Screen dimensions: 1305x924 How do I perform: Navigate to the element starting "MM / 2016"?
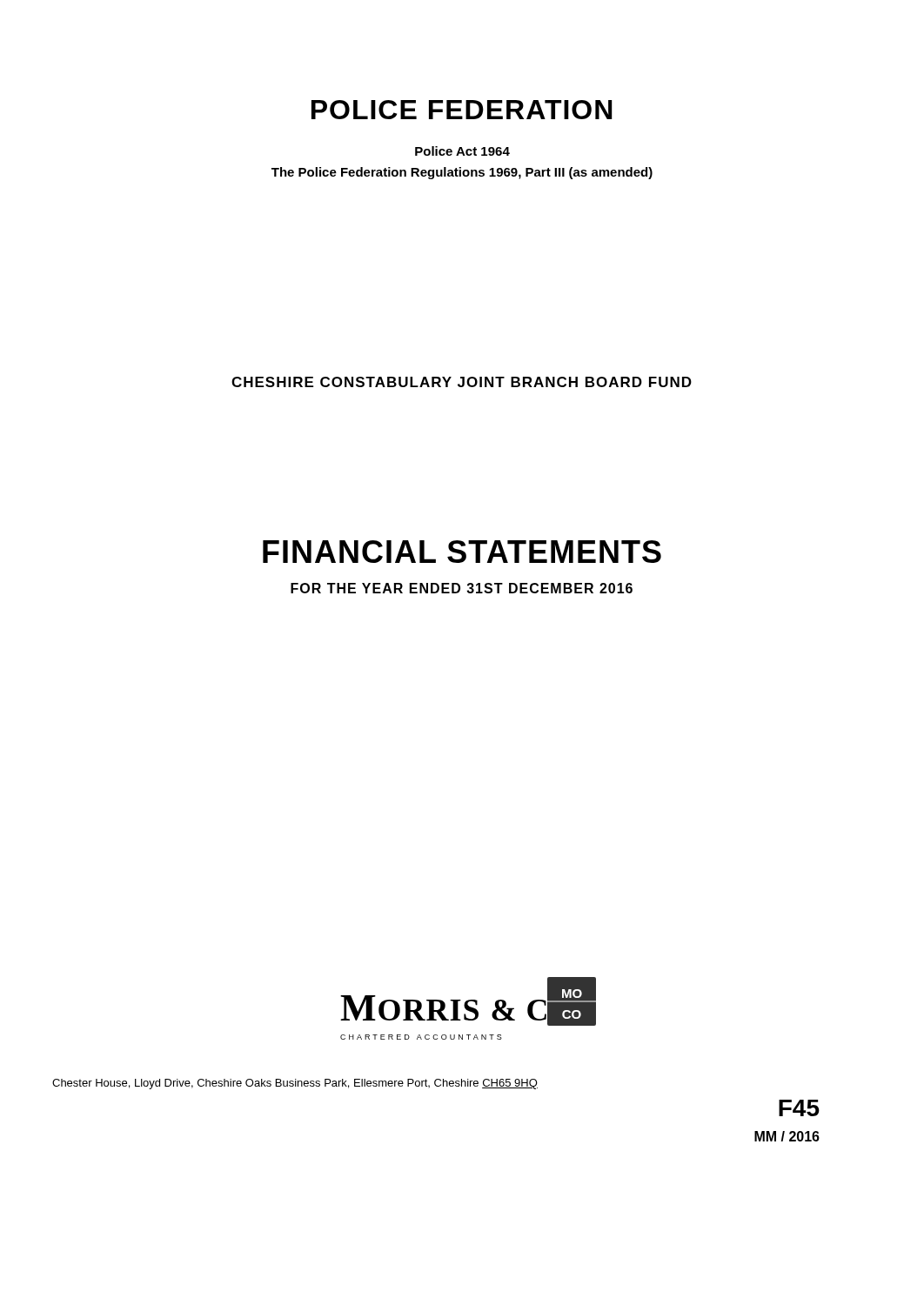[x=787, y=1137]
